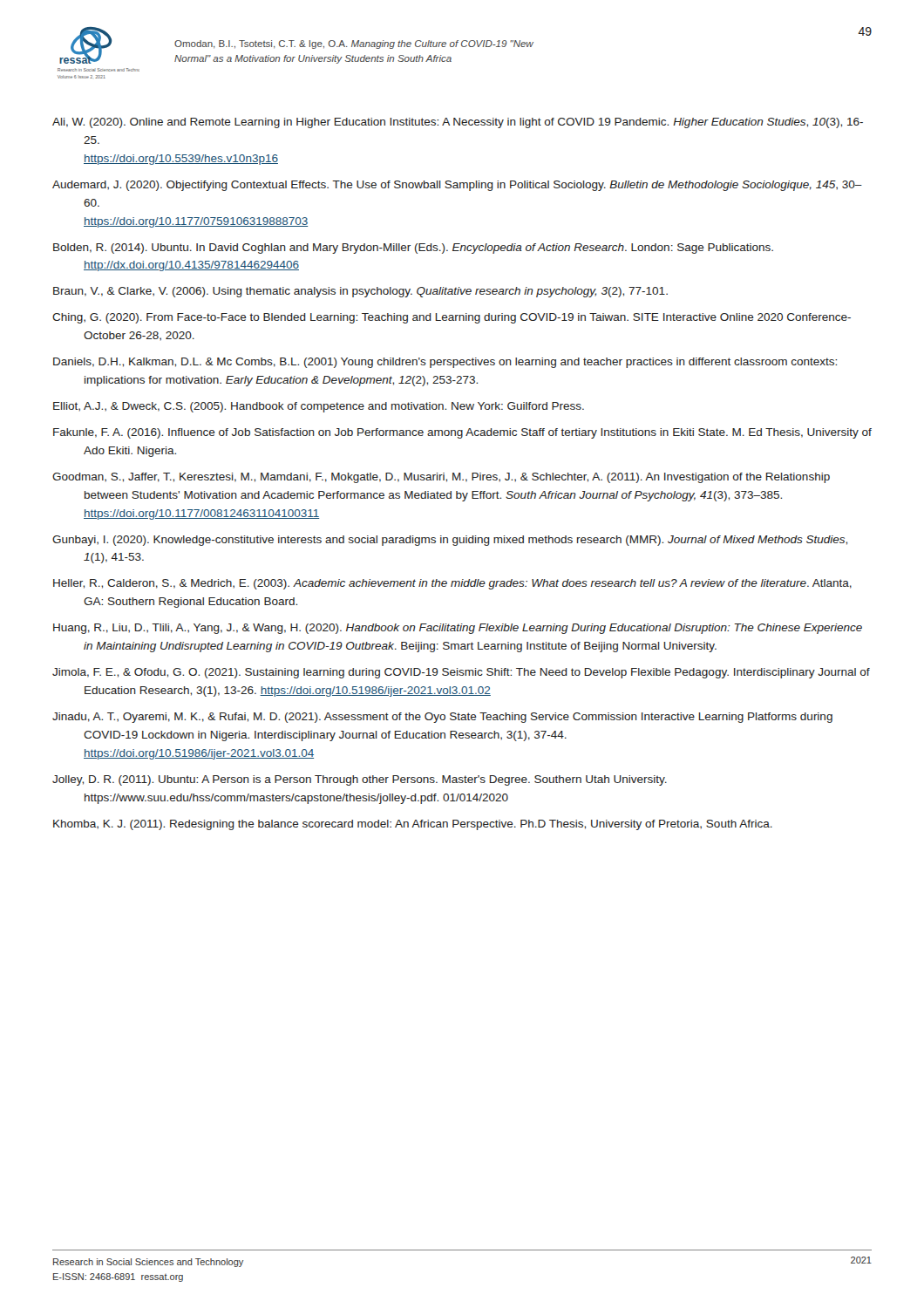Find the block on this page that starts "Heller, R., Calderon, S., &"
The width and height of the screenshot is (924, 1308).
pos(452,592)
